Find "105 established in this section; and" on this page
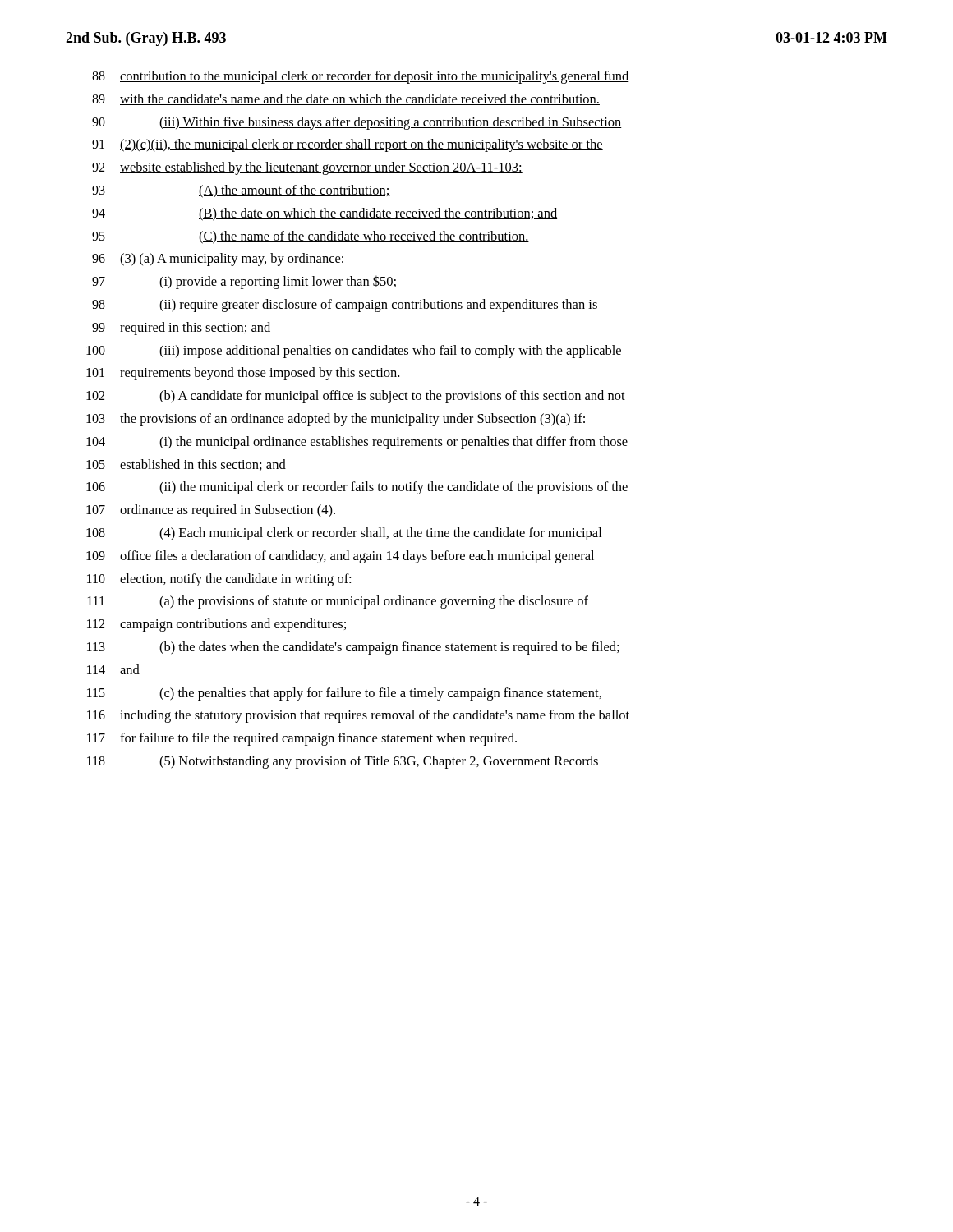 tap(186, 465)
